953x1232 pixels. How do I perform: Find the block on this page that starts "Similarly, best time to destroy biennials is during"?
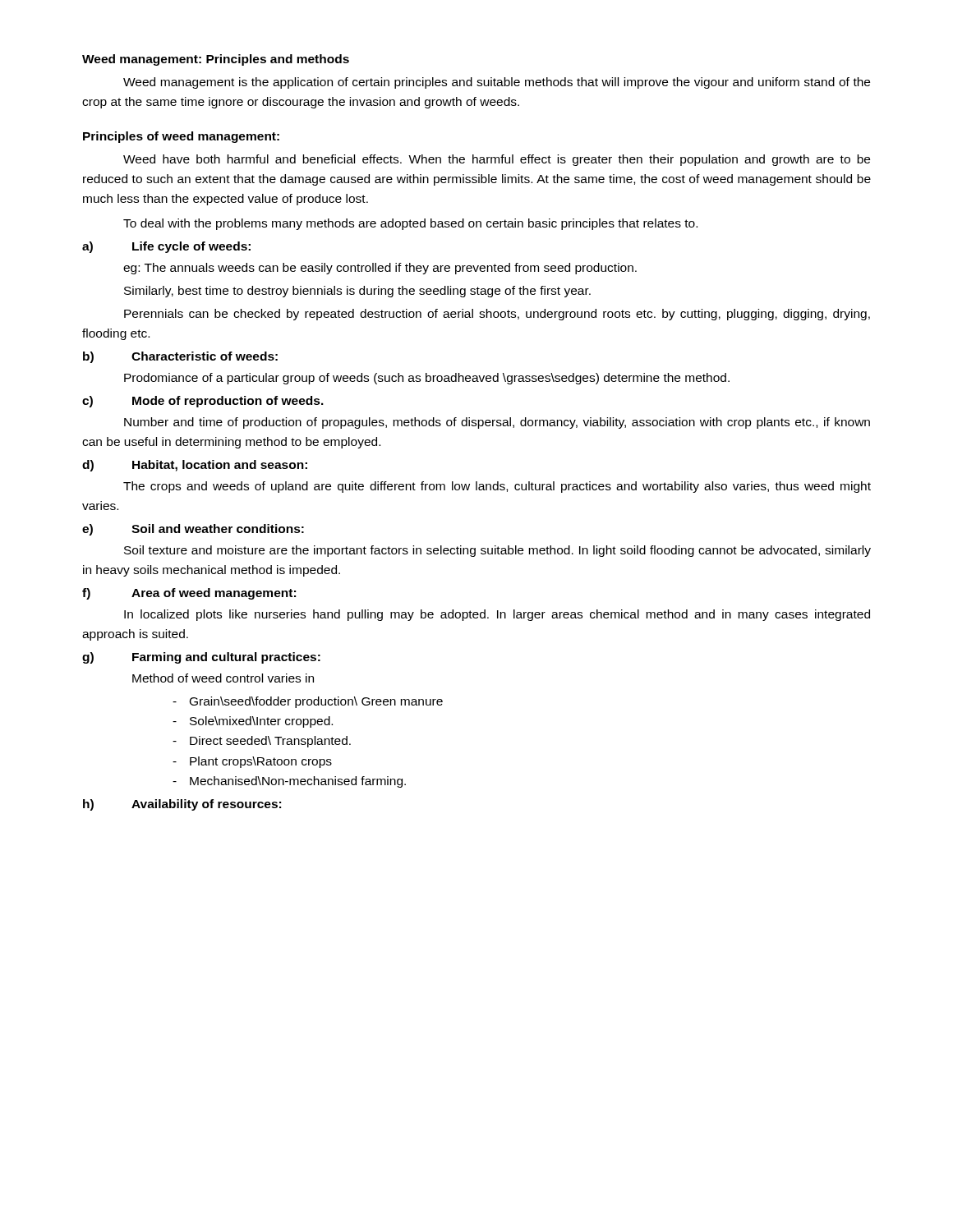[357, 290]
